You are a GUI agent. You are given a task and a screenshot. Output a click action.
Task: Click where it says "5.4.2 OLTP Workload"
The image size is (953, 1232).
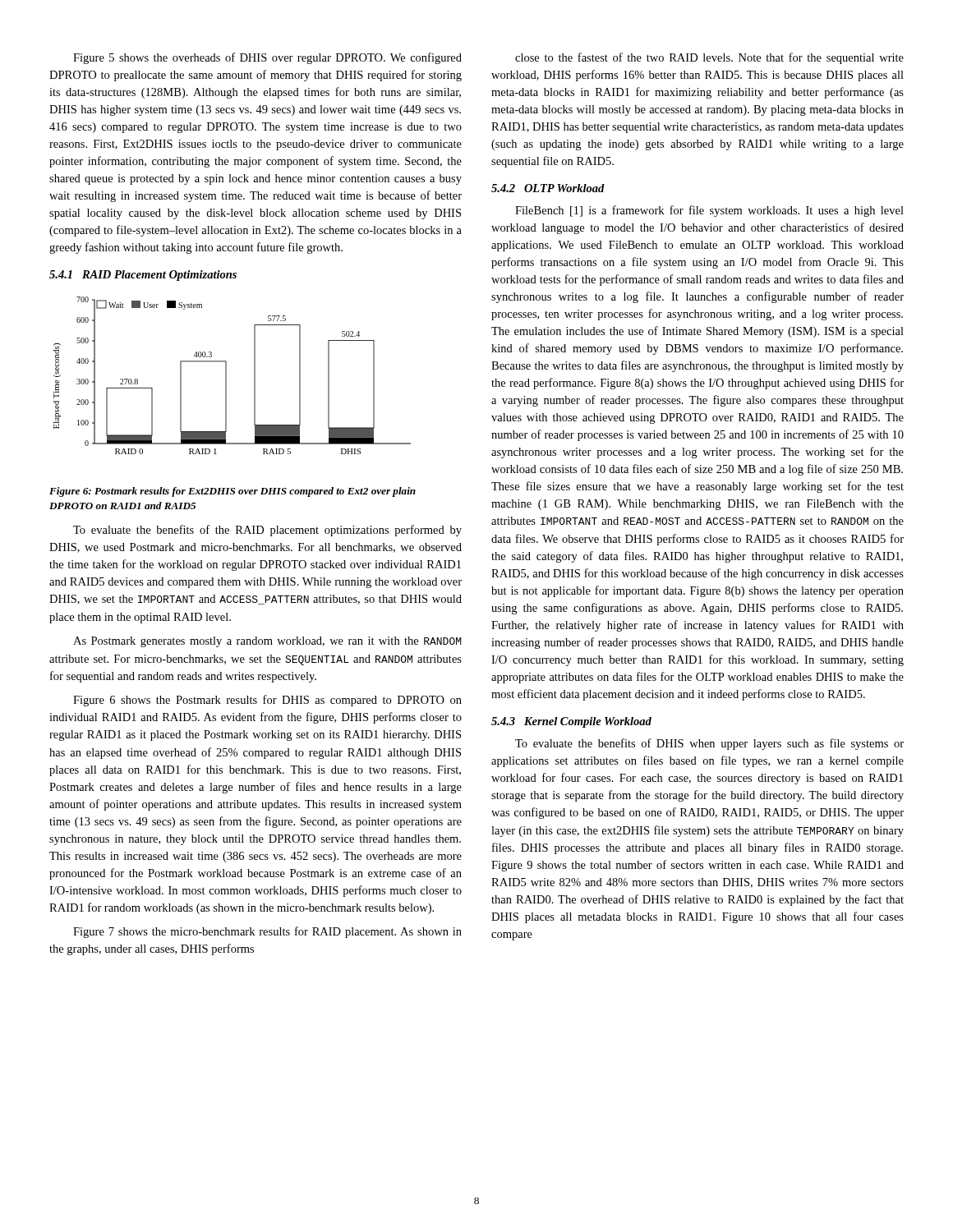[x=548, y=188]
